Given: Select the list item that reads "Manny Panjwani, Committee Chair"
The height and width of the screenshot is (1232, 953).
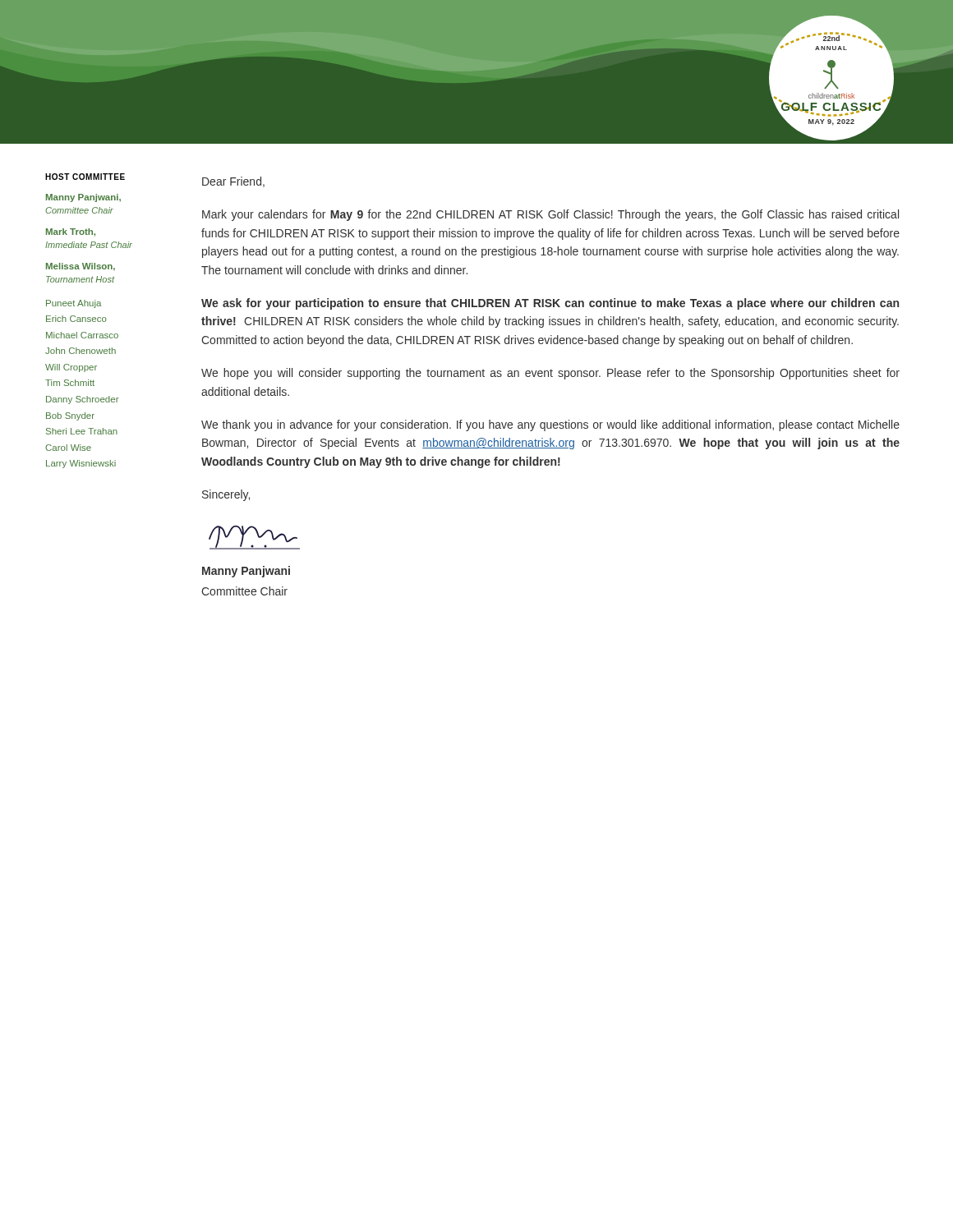Looking at the screenshot, I should coord(109,204).
